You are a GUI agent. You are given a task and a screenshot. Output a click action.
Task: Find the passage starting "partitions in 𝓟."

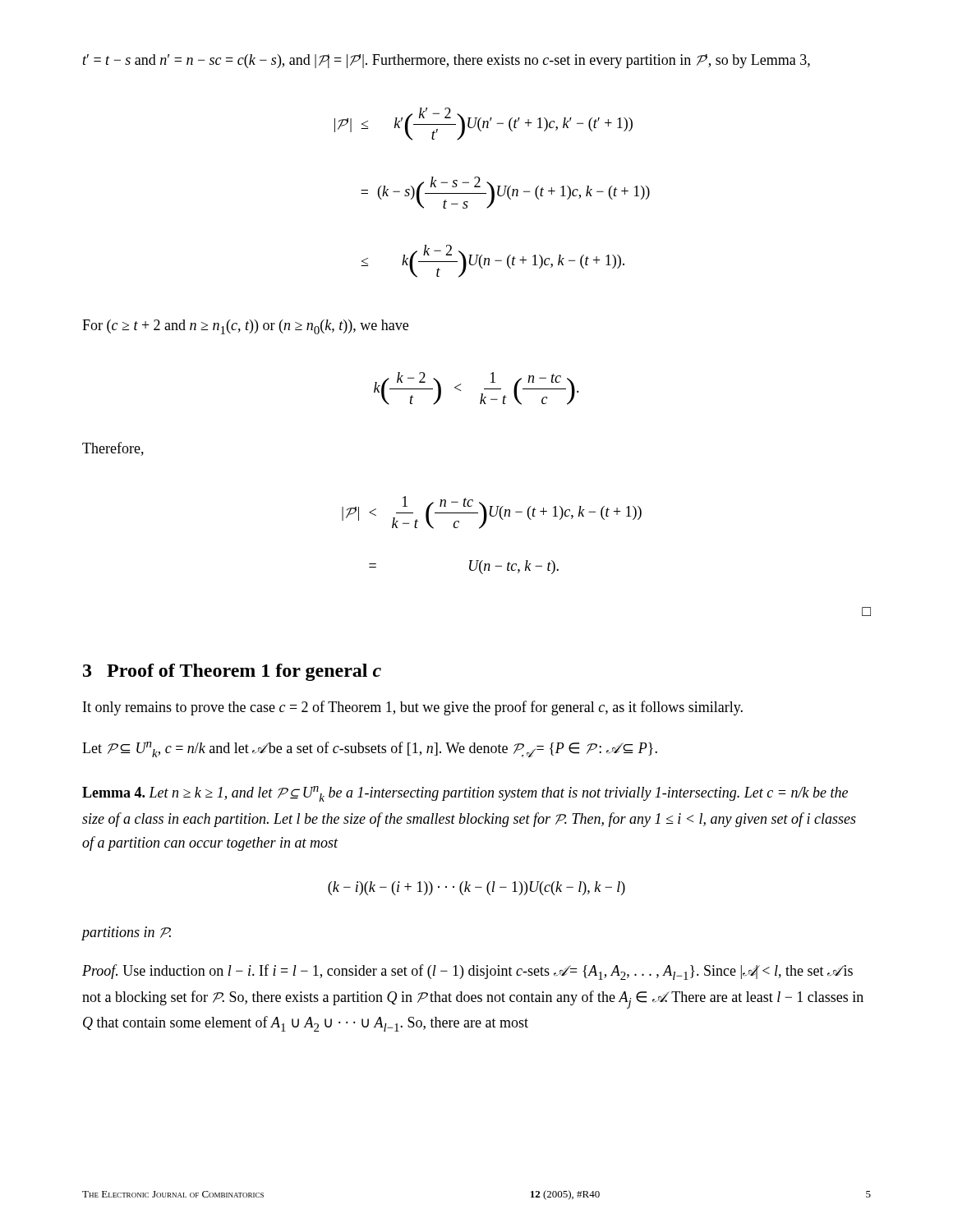[127, 932]
